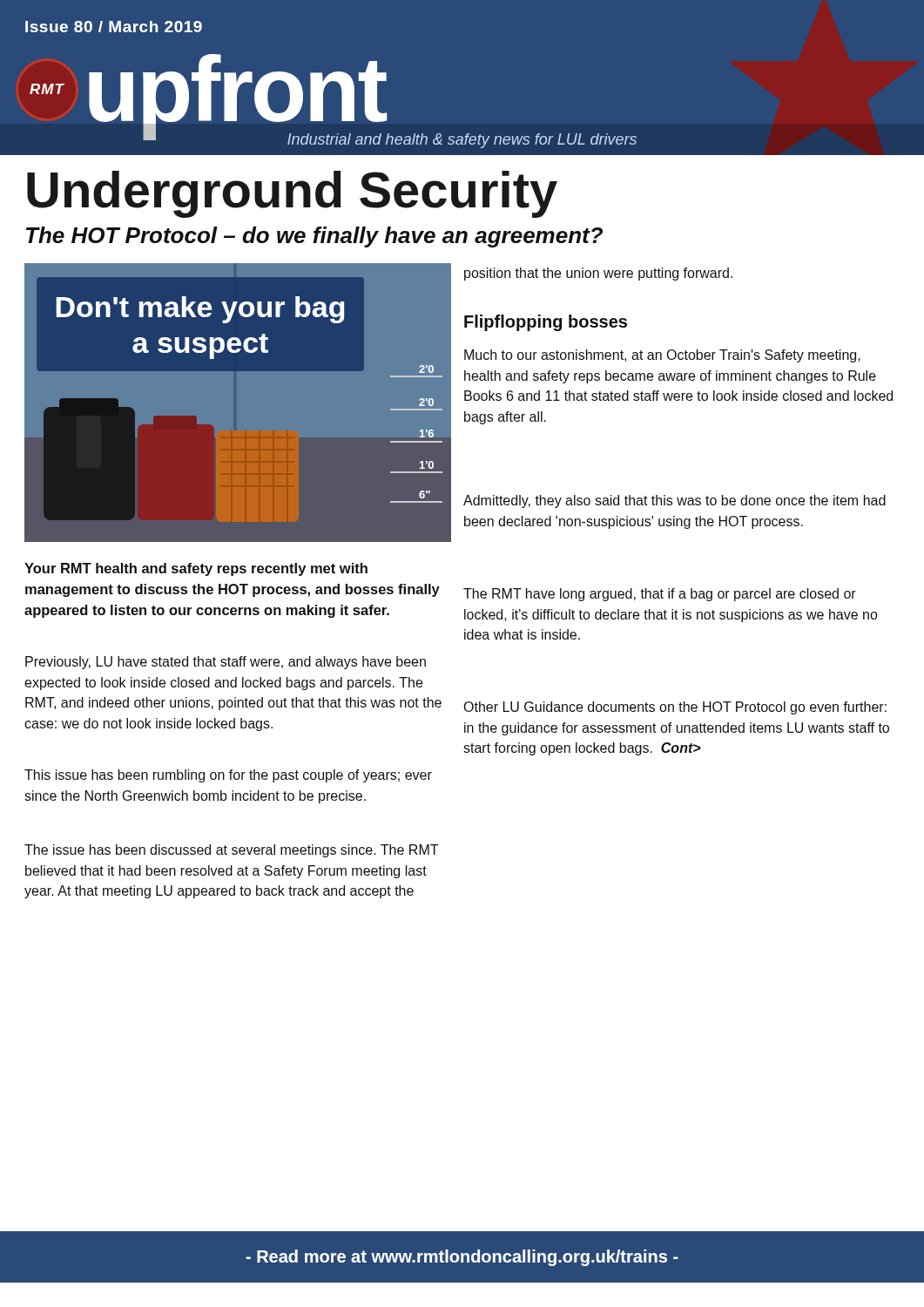The width and height of the screenshot is (924, 1307).
Task: Select the text block containing "This issue has been rumbling on for the"
Action: 238,786
